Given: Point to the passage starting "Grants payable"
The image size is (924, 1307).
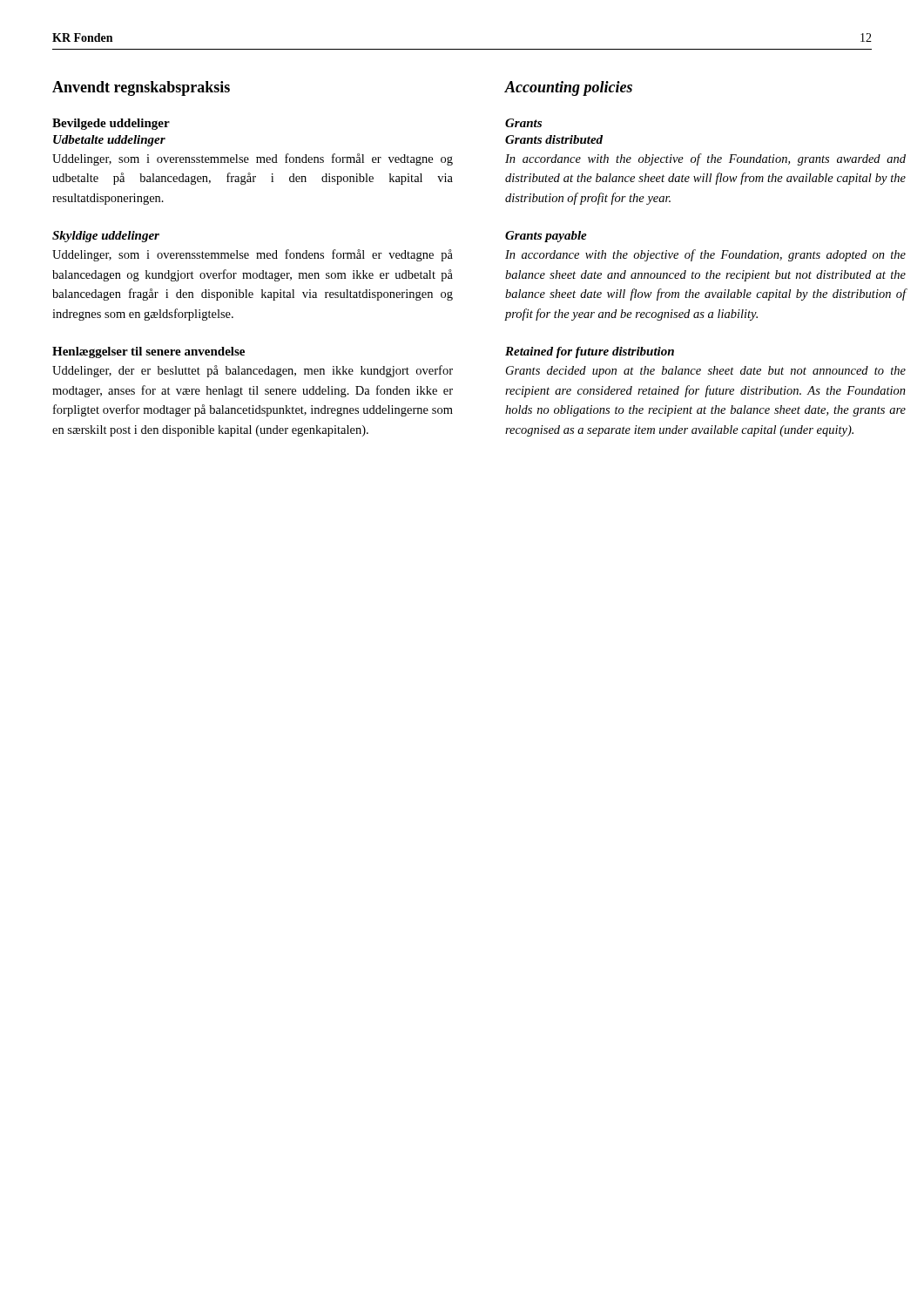Looking at the screenshot, I should [546, 236].
